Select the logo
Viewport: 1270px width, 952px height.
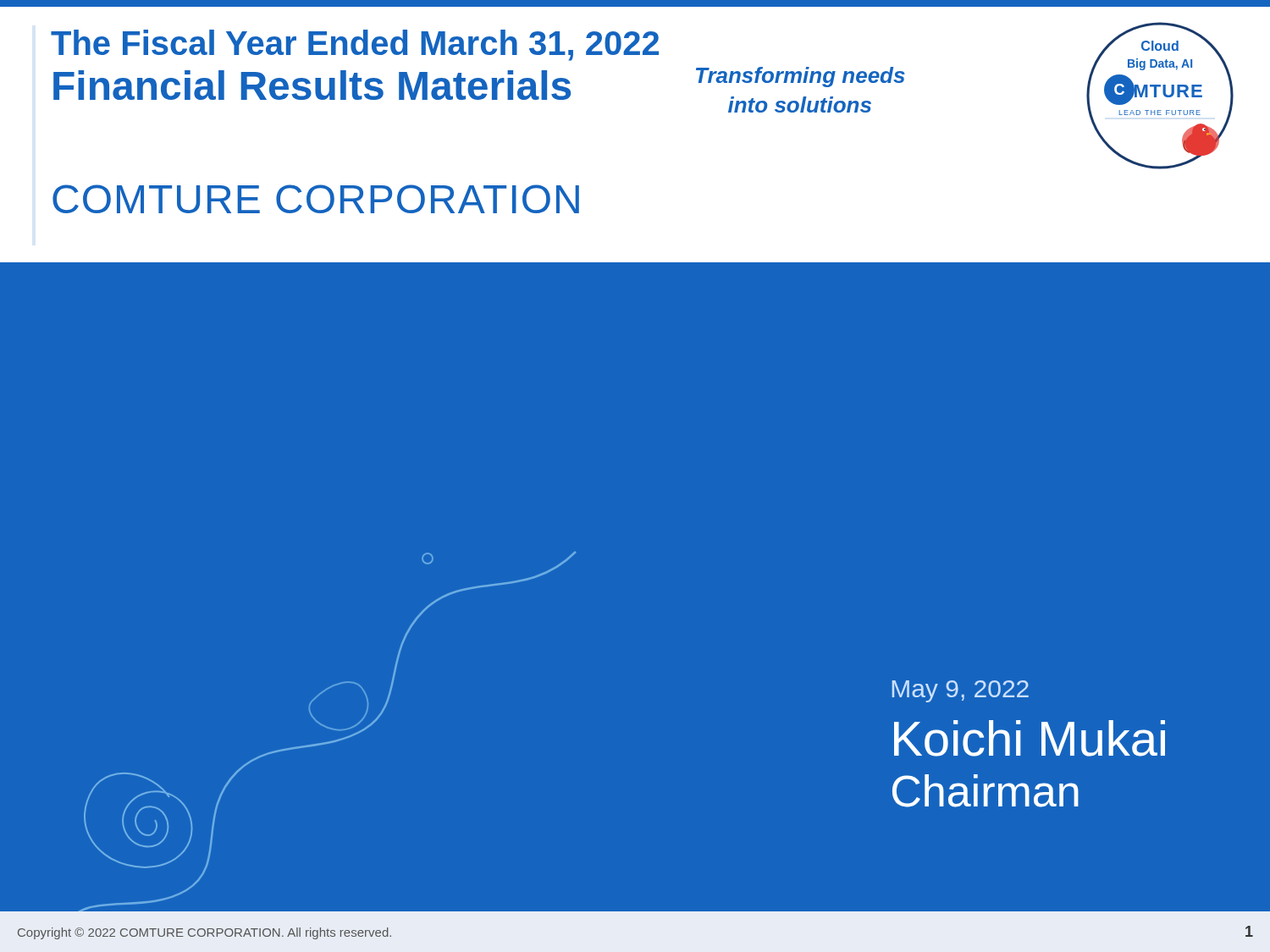tap(1143, 100)
